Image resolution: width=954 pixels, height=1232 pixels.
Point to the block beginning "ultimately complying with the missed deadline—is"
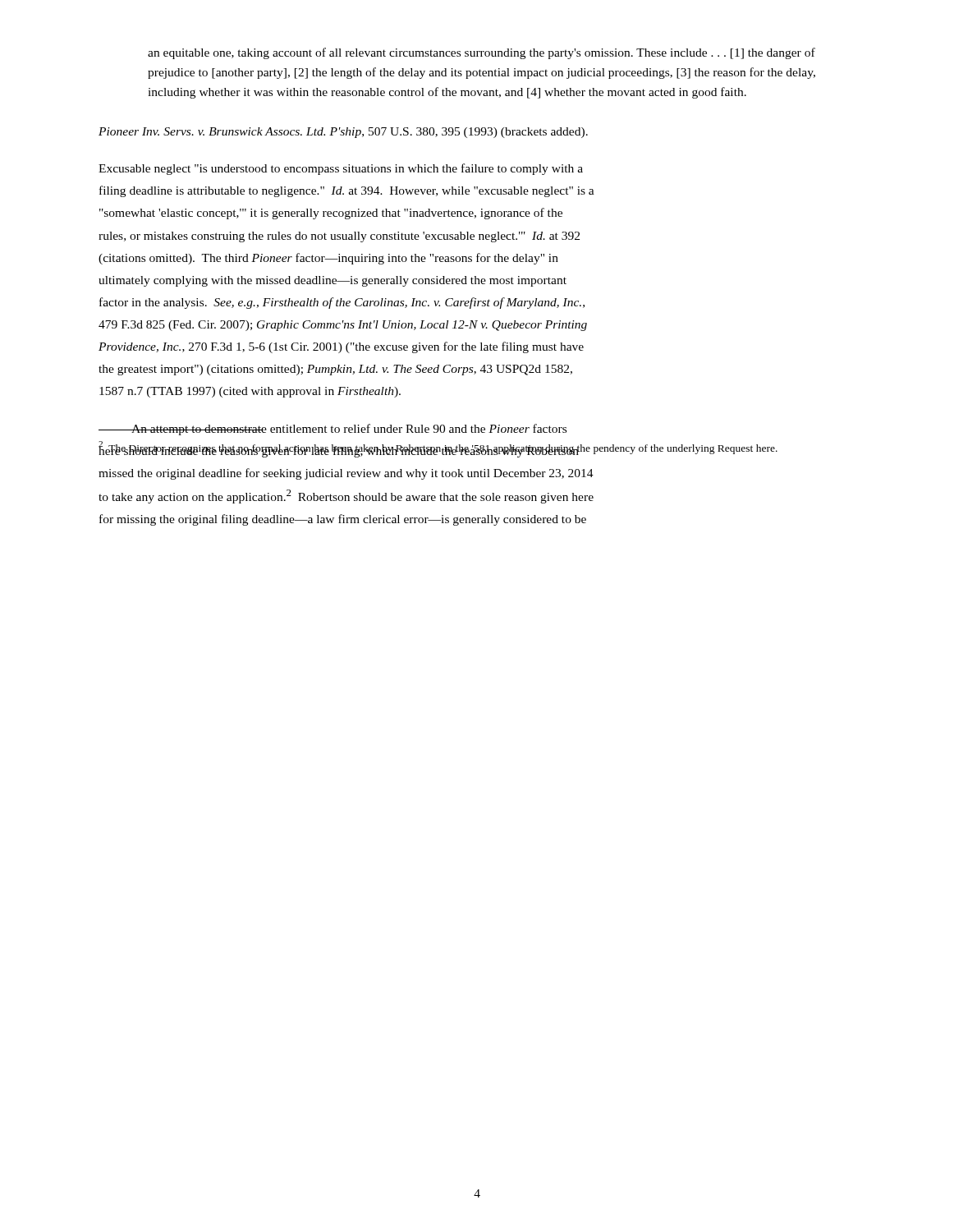coord(333,279)
